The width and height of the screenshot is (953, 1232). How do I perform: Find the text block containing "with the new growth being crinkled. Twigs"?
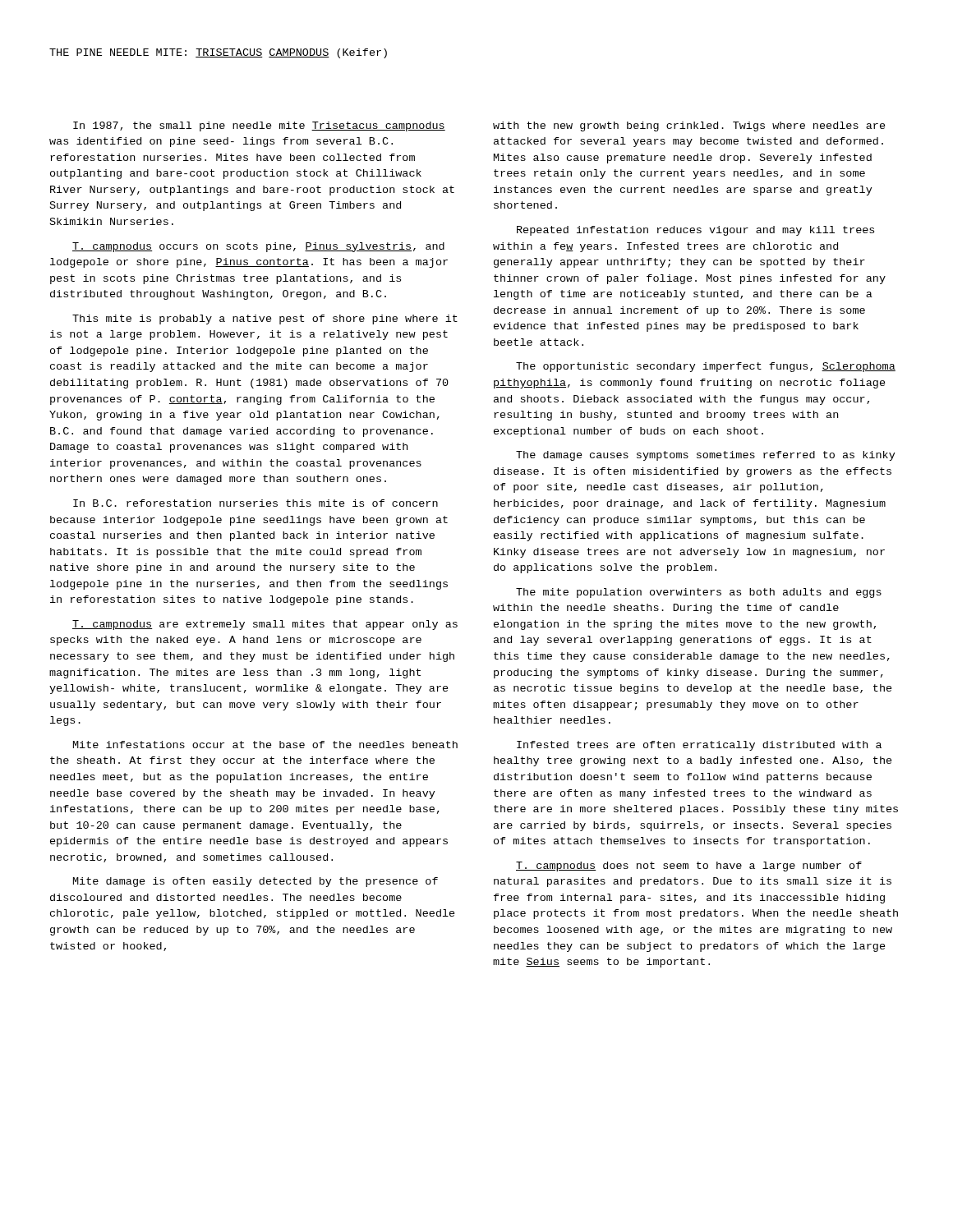(689, 166)
